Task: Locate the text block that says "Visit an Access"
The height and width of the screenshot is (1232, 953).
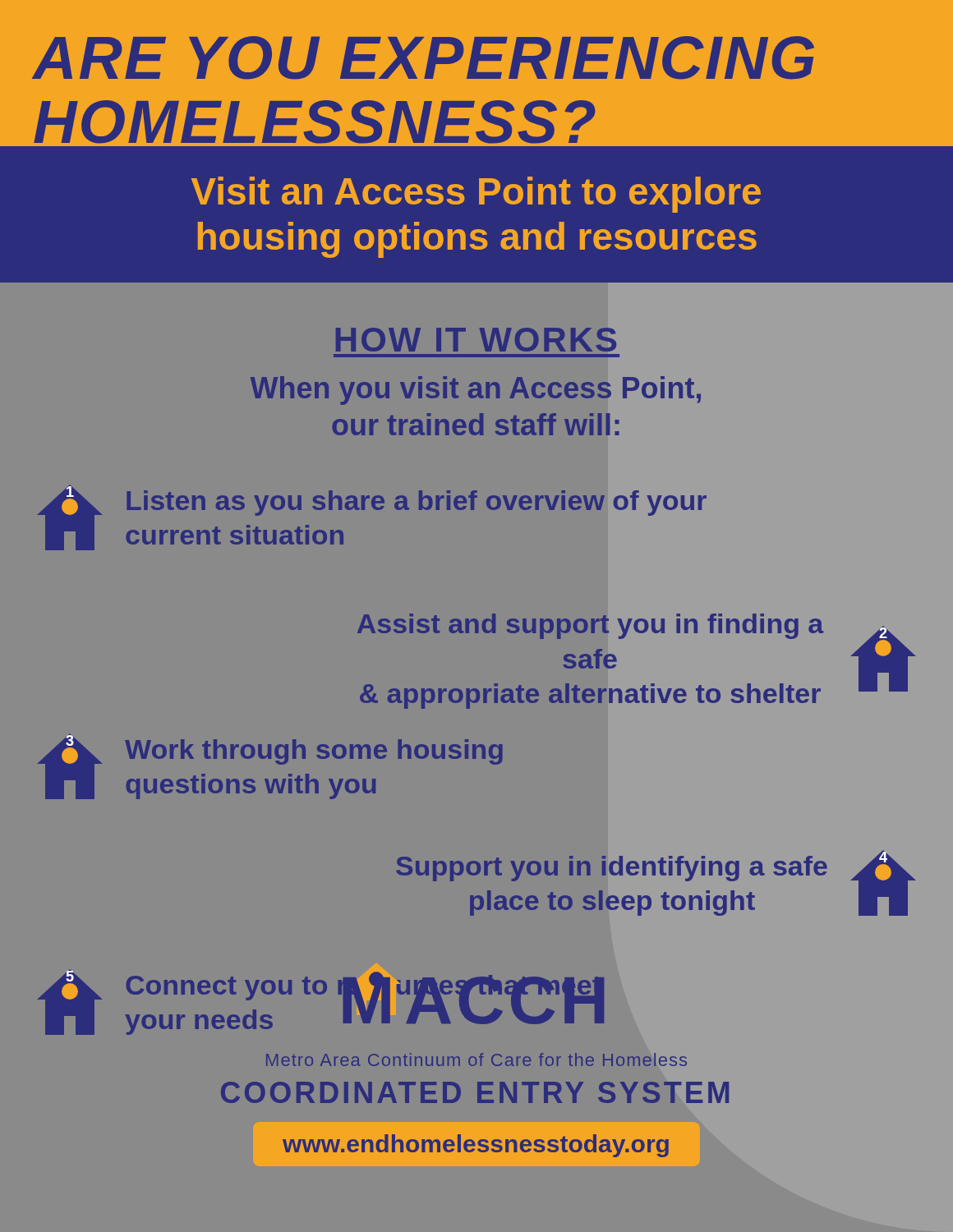Action: click(476, 214)
